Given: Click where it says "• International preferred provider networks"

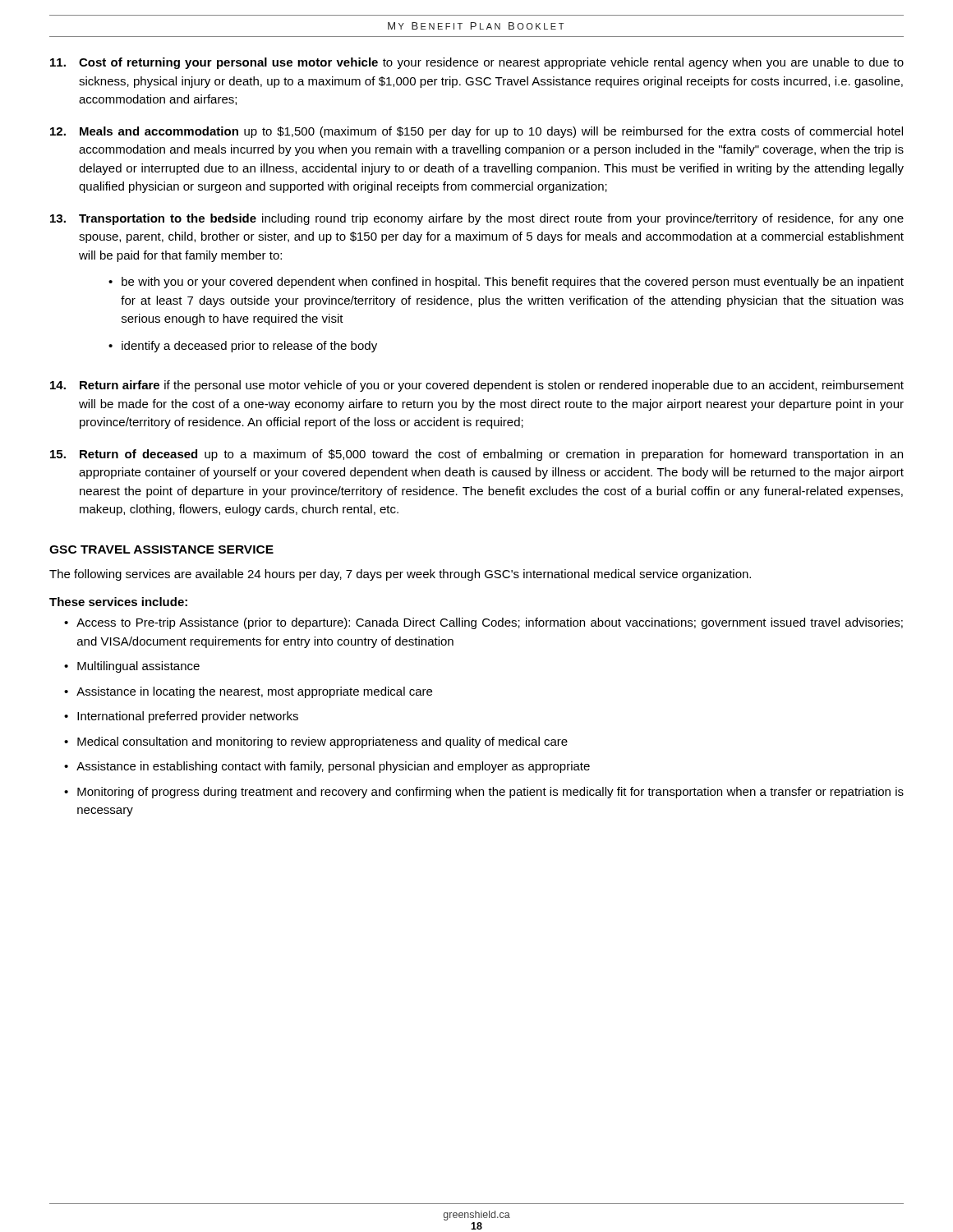Looking at the screenshot, I should 181,716.
